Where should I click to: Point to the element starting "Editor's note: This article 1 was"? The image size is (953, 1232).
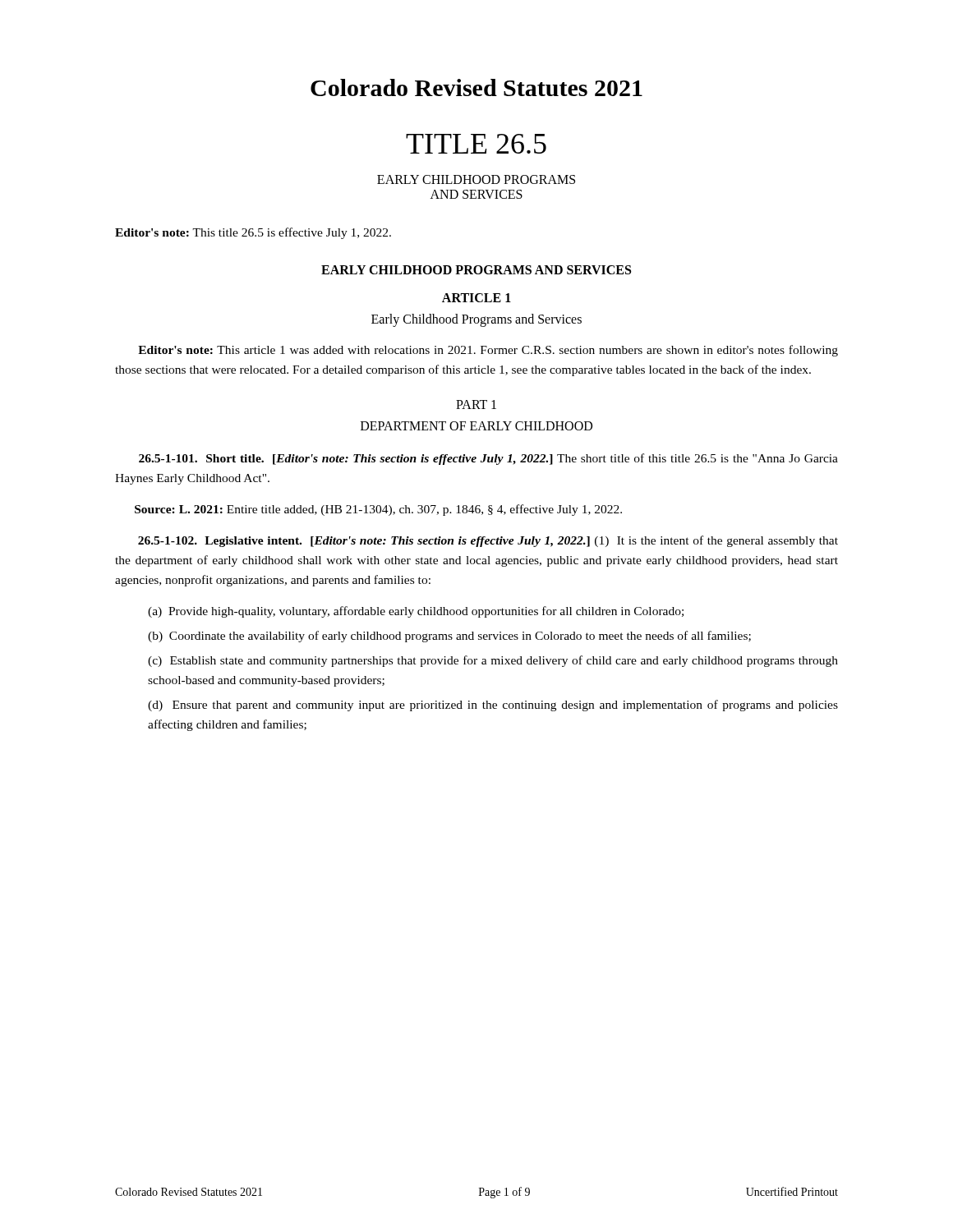coord(476,359)
